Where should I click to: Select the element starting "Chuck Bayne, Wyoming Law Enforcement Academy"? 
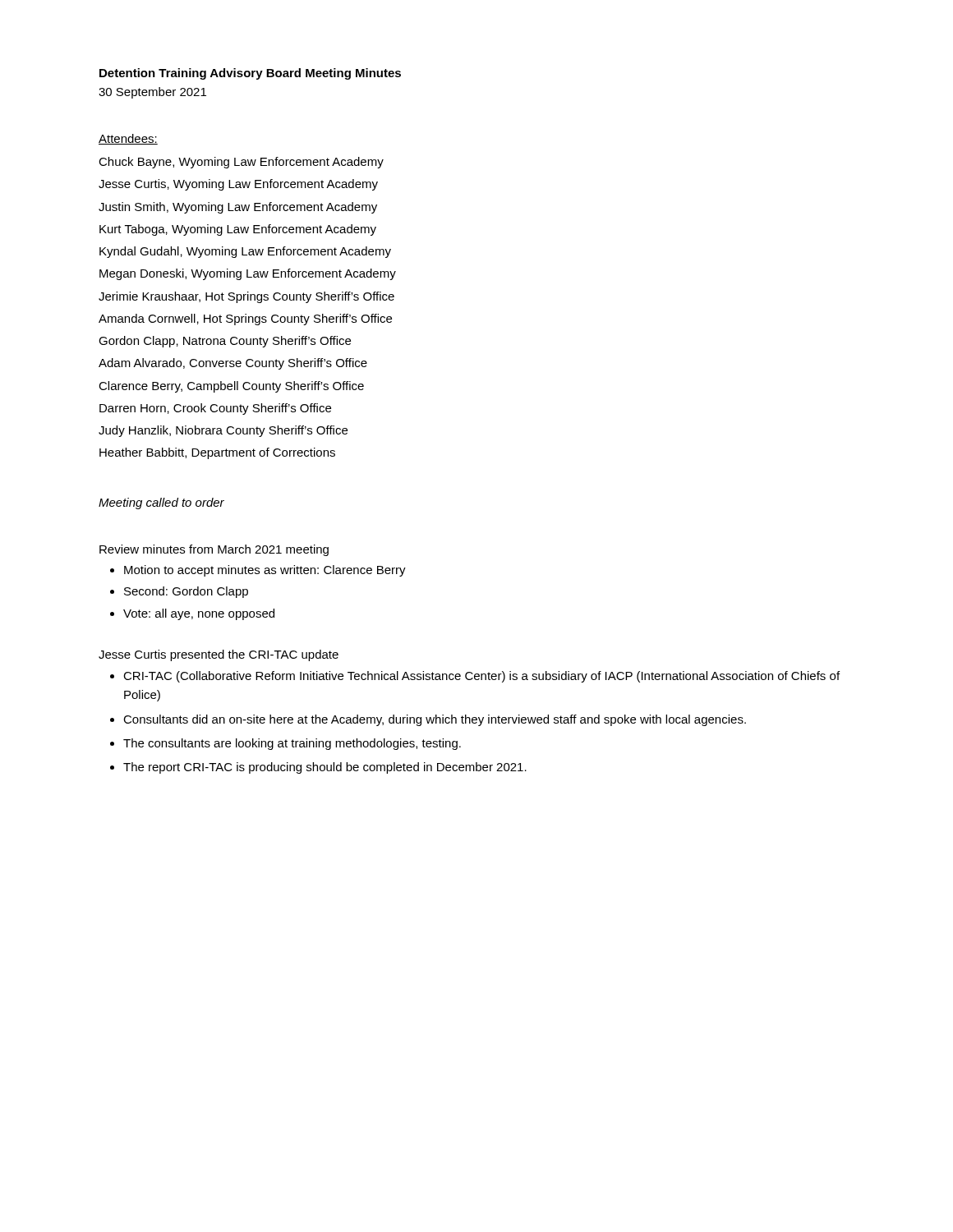click(241, 163)
